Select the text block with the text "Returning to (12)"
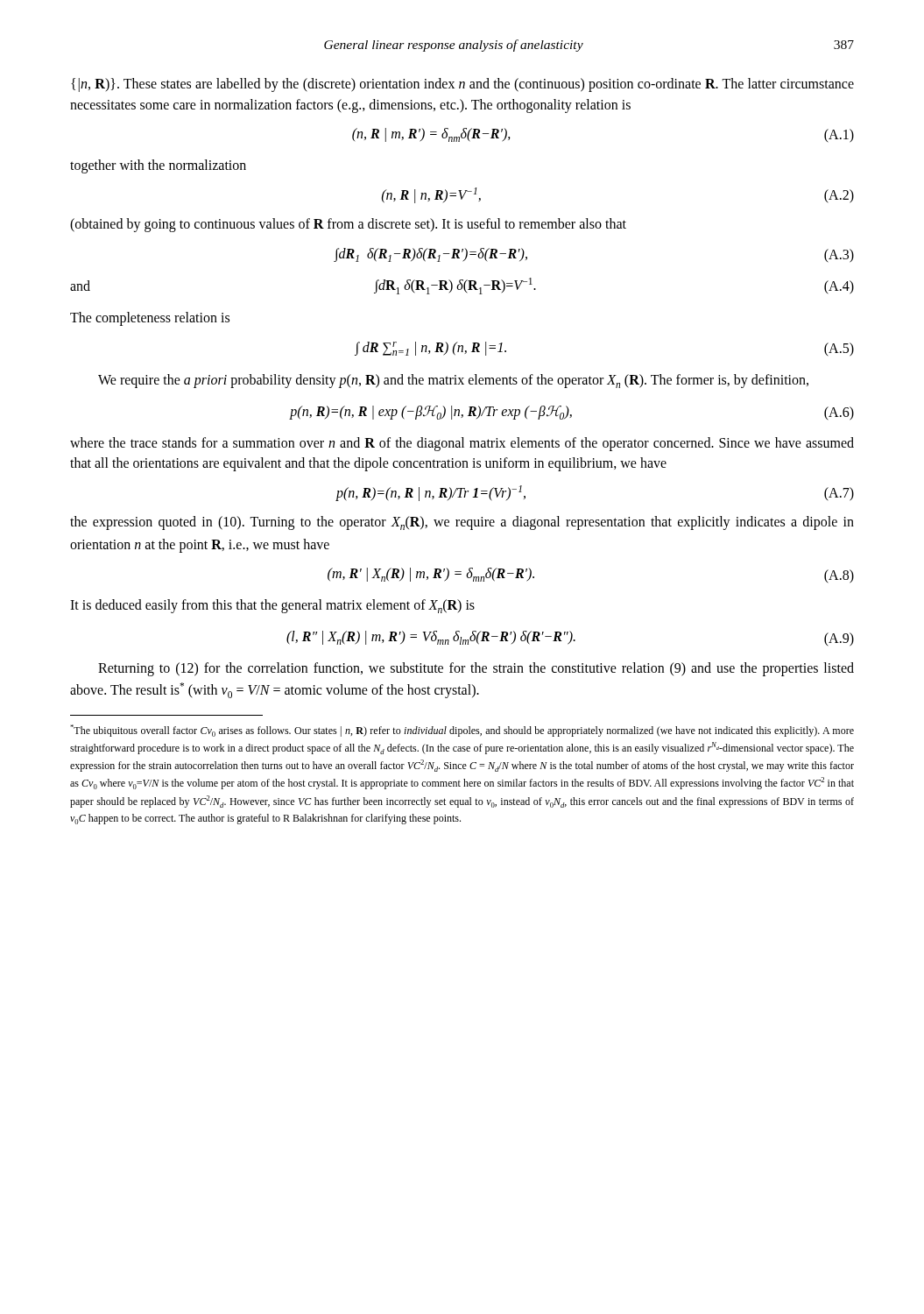 point(462,680)
